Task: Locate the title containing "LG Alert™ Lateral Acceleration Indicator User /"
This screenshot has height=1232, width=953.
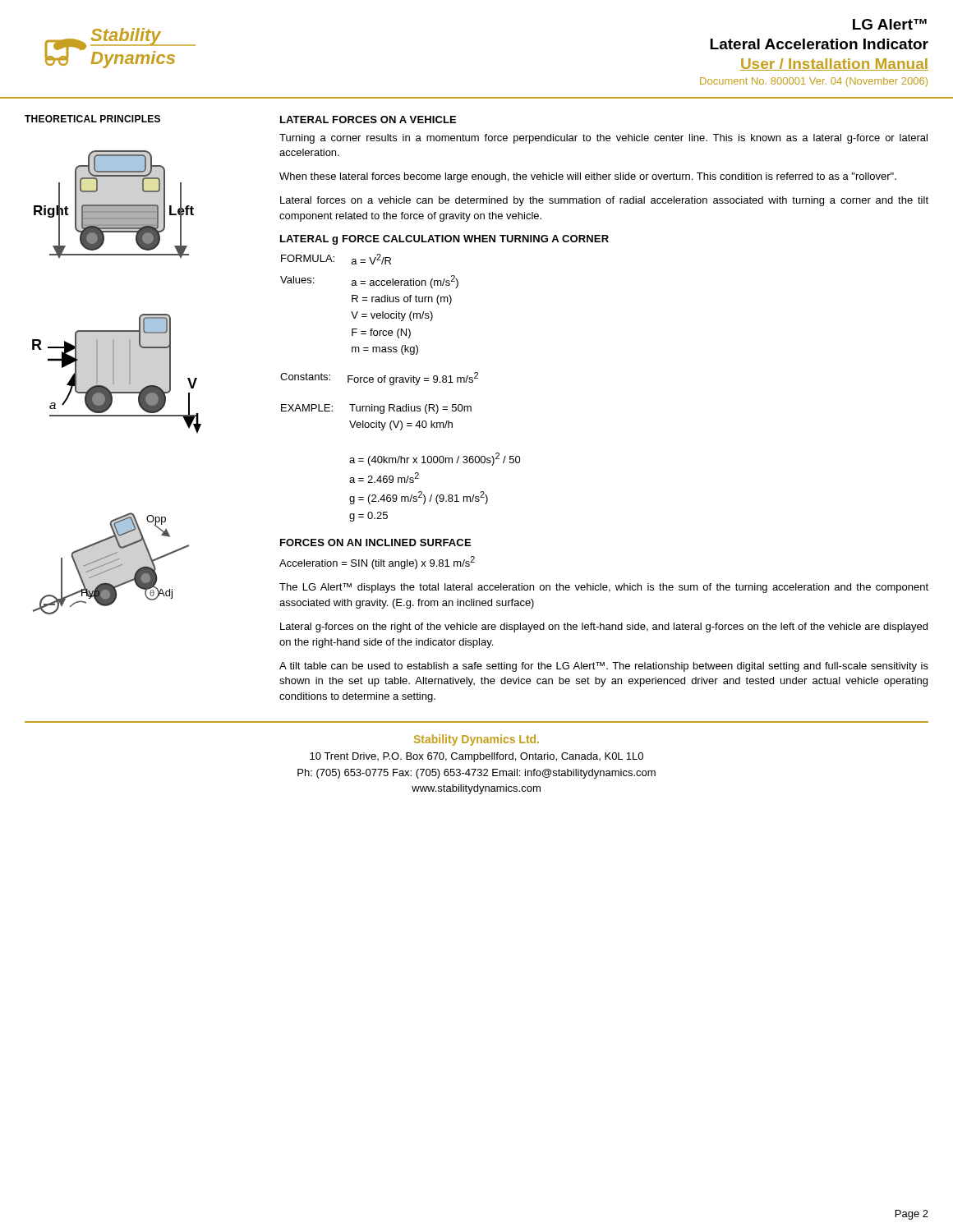Action: pyautogui.click(x=890, y=24)
